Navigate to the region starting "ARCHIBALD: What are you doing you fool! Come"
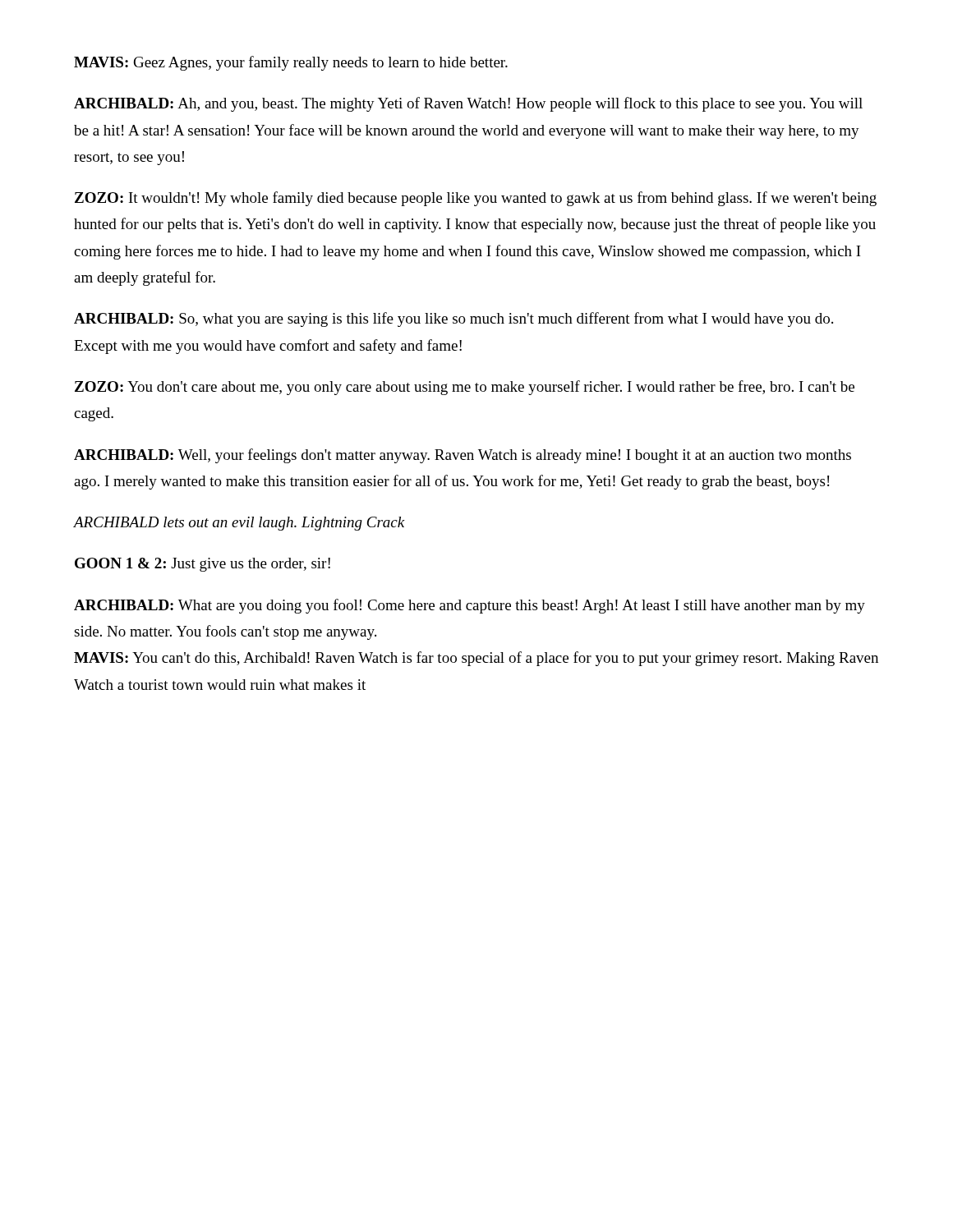 pyautogui.click(x=476, y=644)
